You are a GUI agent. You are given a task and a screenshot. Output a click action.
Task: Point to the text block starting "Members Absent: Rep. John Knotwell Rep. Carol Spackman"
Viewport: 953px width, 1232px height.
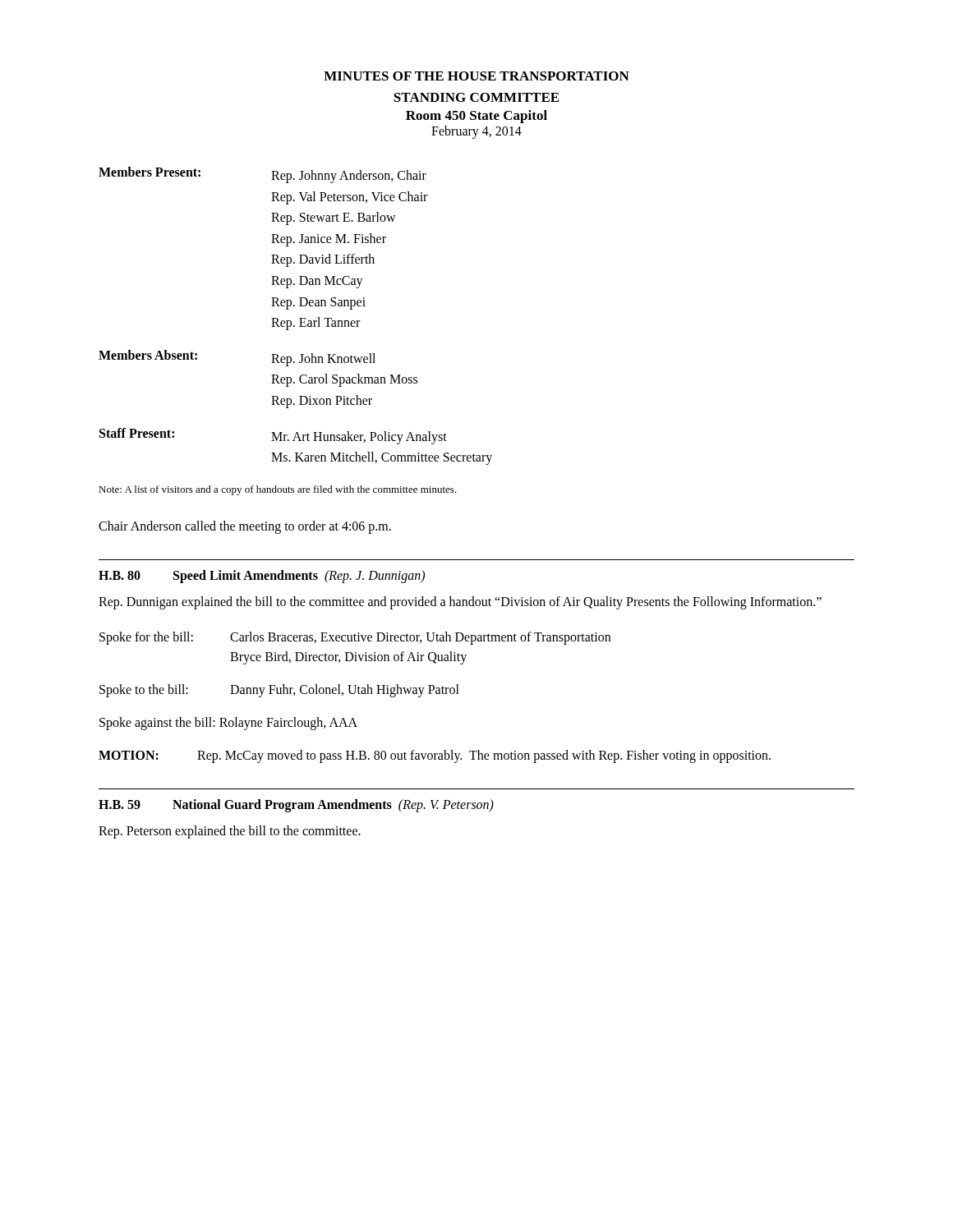click(162, 358)
